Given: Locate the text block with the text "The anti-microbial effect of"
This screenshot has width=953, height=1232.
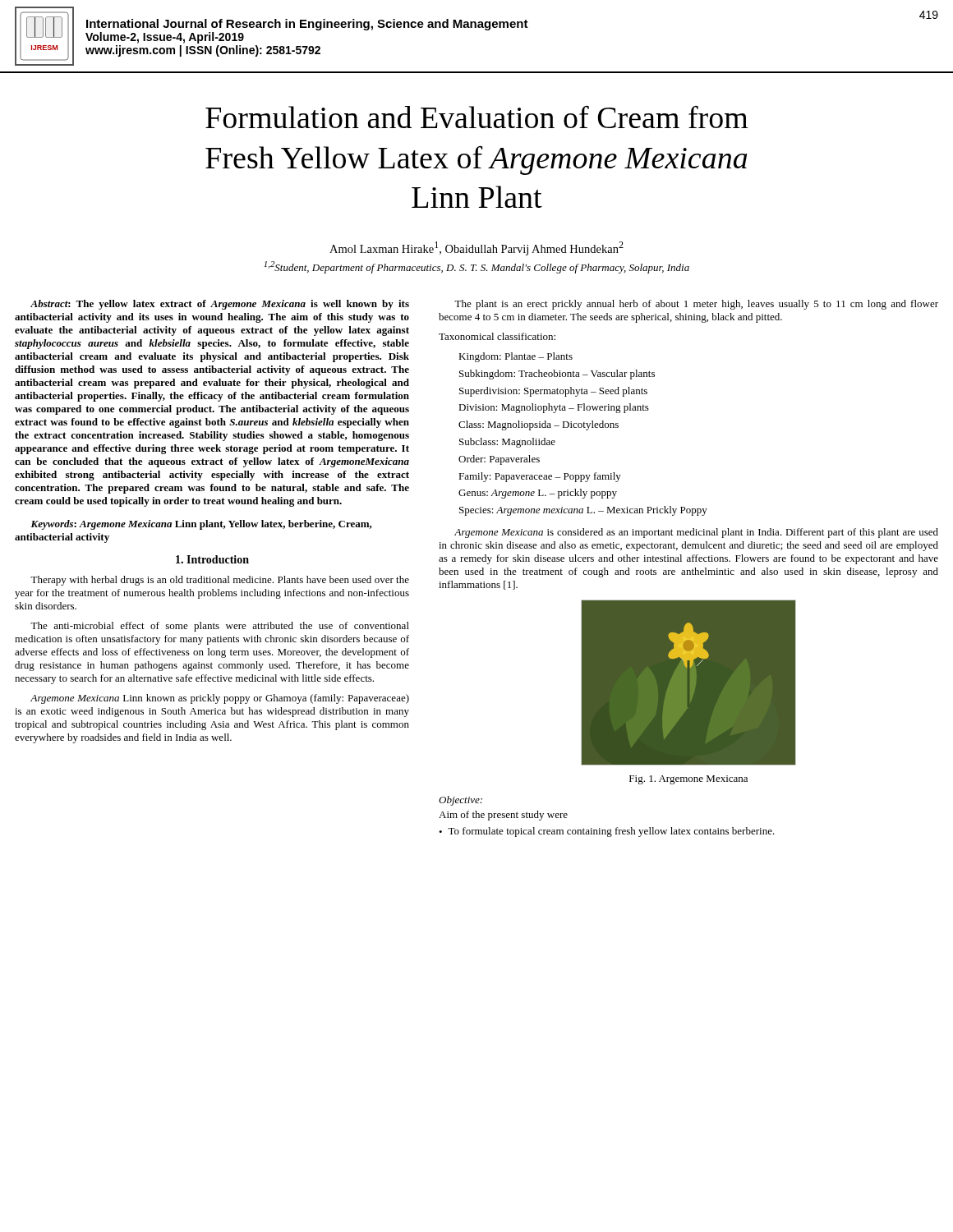Looking at the screenshot, I should pyautogui.click(x=212, y=652).
